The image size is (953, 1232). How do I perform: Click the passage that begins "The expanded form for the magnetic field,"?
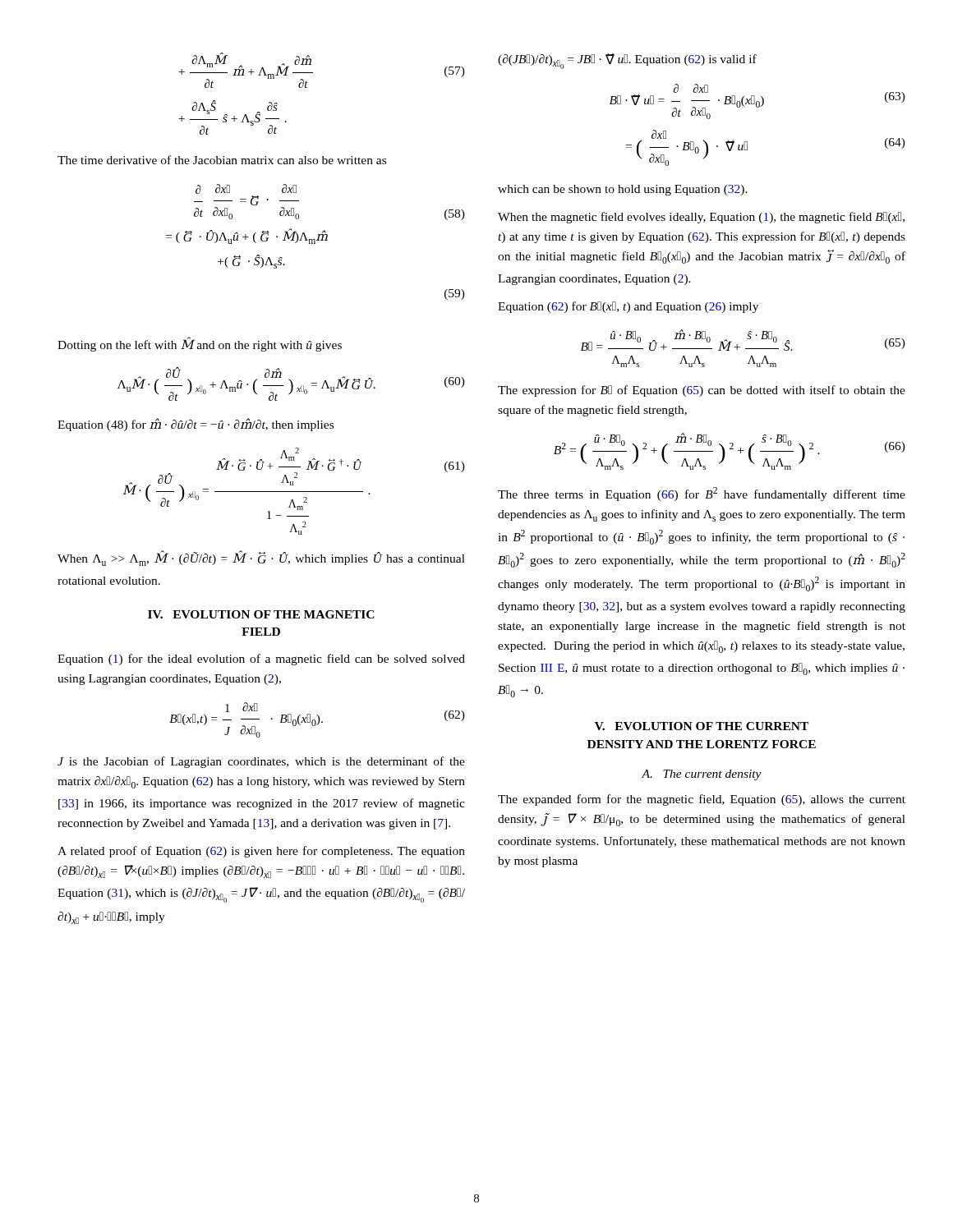702,830
